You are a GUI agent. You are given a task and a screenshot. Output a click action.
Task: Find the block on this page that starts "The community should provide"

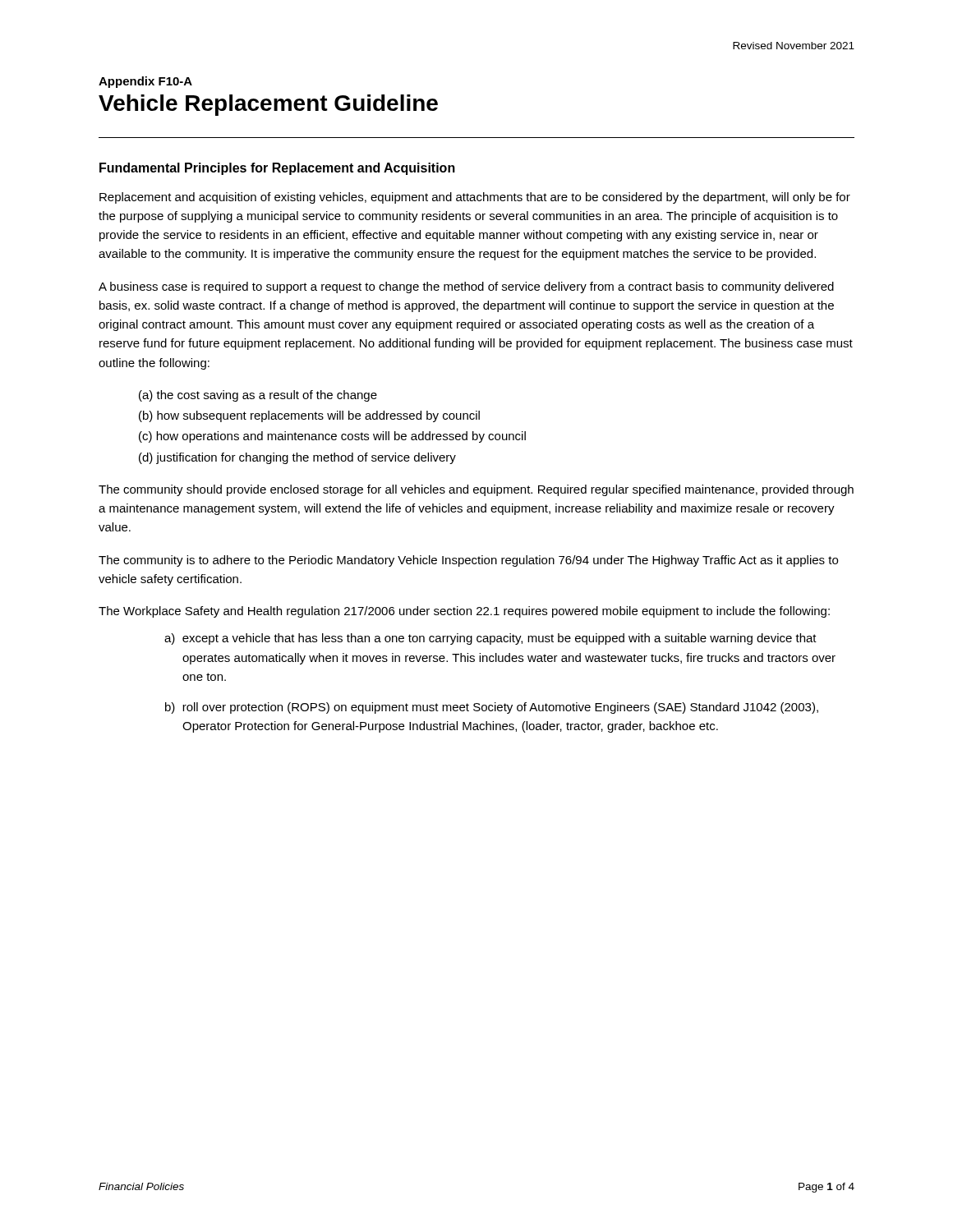click(476, 508)
